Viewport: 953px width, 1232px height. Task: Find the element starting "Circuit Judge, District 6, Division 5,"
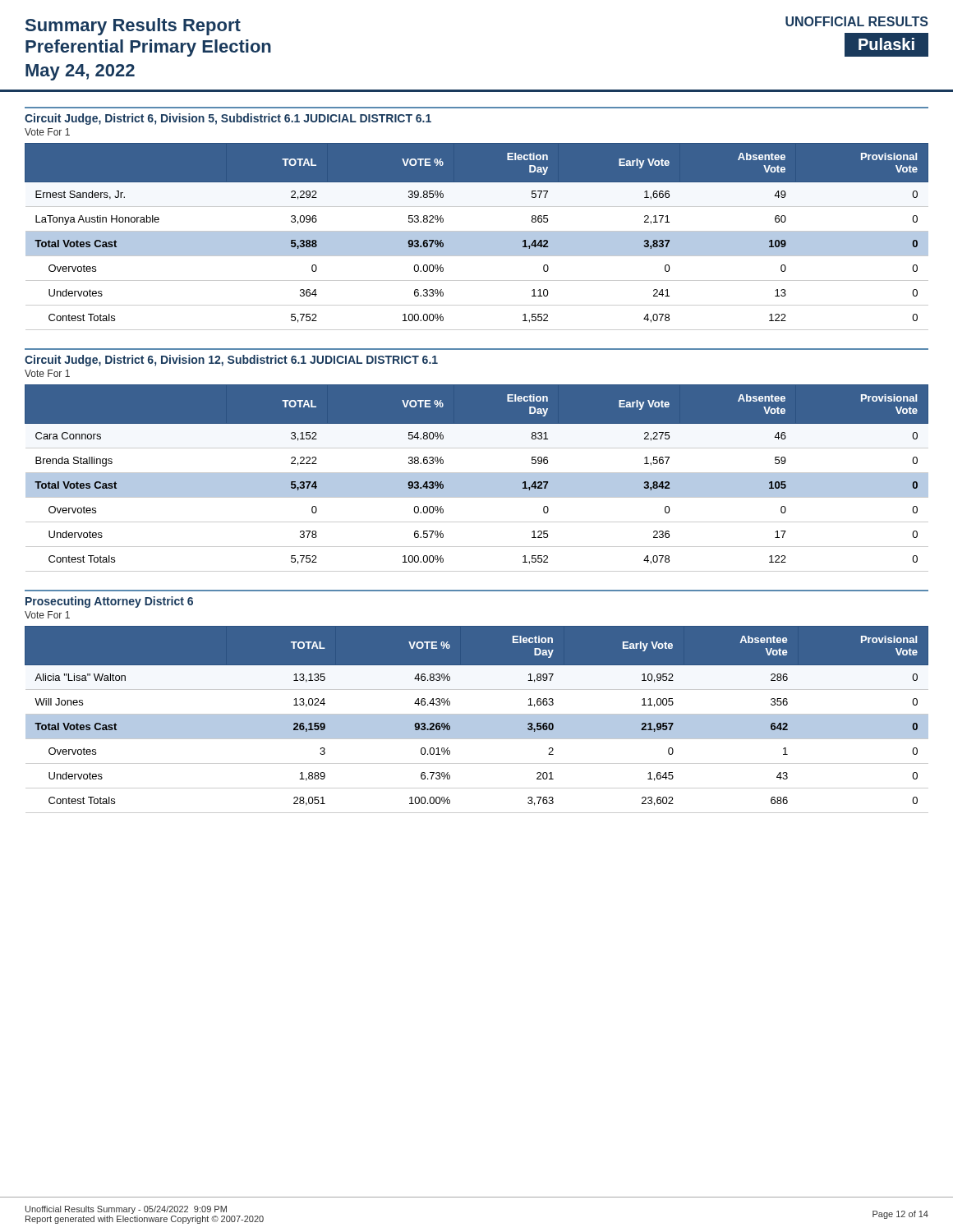(228, 118)
